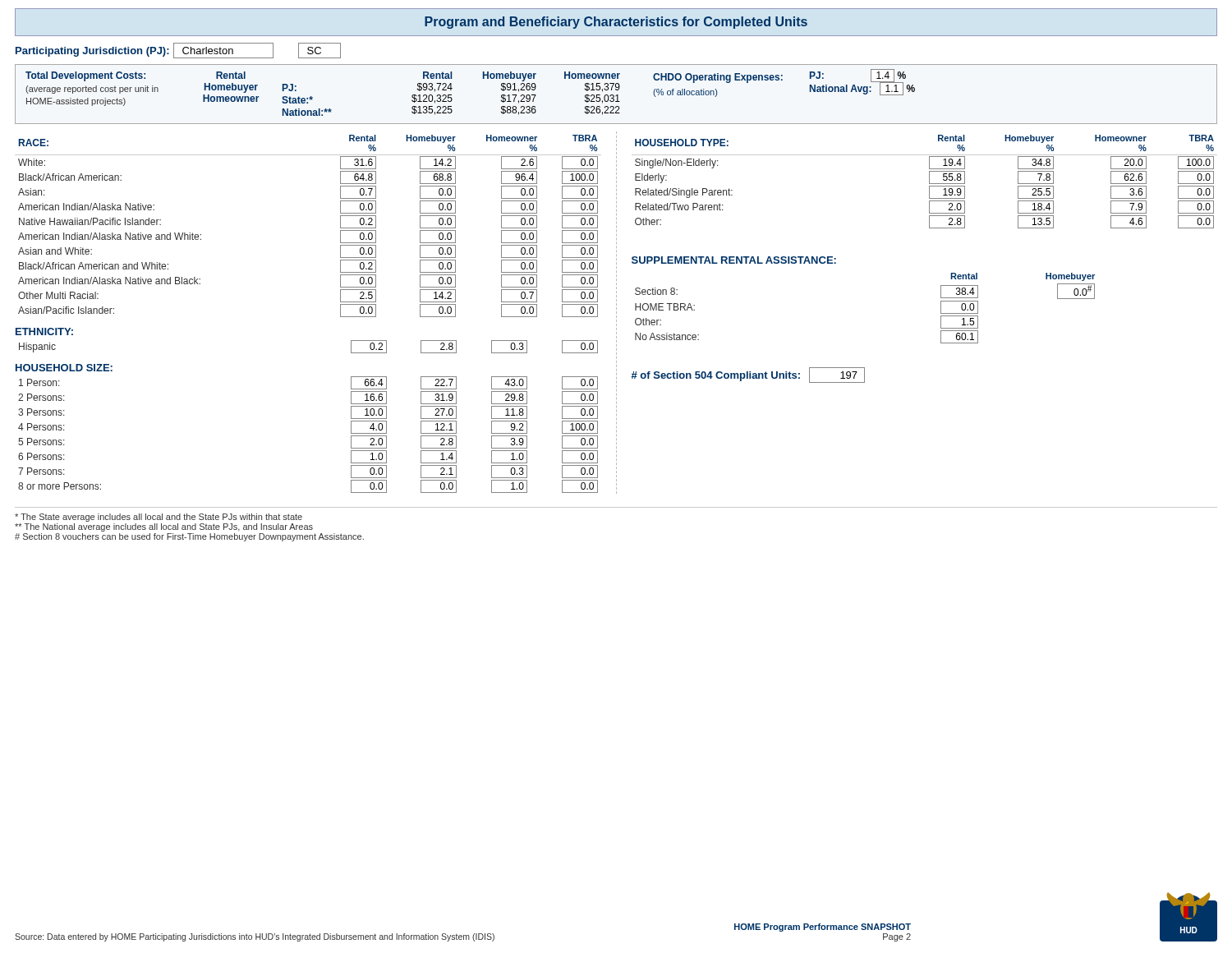Click on the region starting "The State average includes all"

[159, 517]
